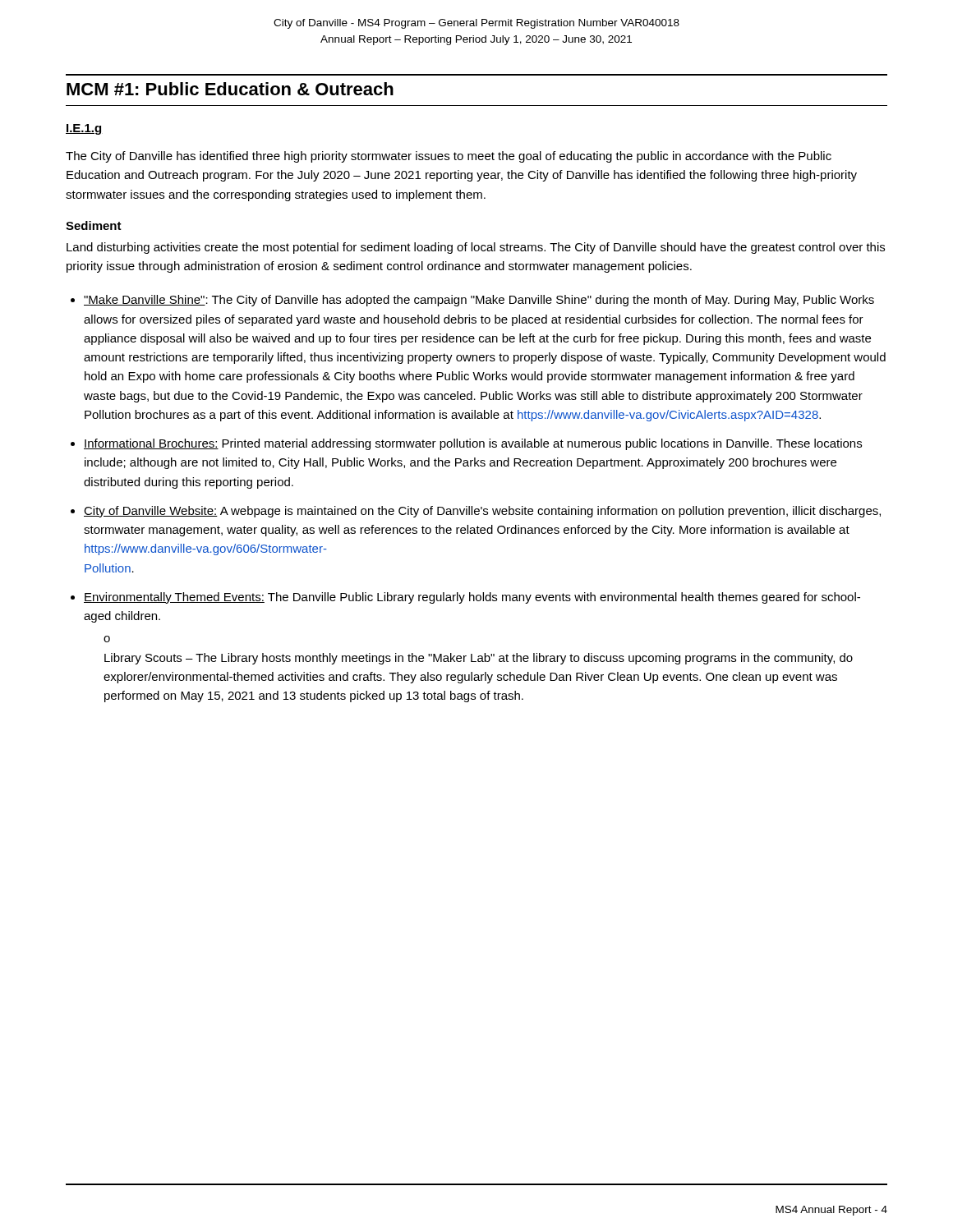Viewport: 953px width, 1232px height.
Task: Point to the block beginning "Environmentally Themed Events: The Danville Public Library"
Action: point(486,647)
